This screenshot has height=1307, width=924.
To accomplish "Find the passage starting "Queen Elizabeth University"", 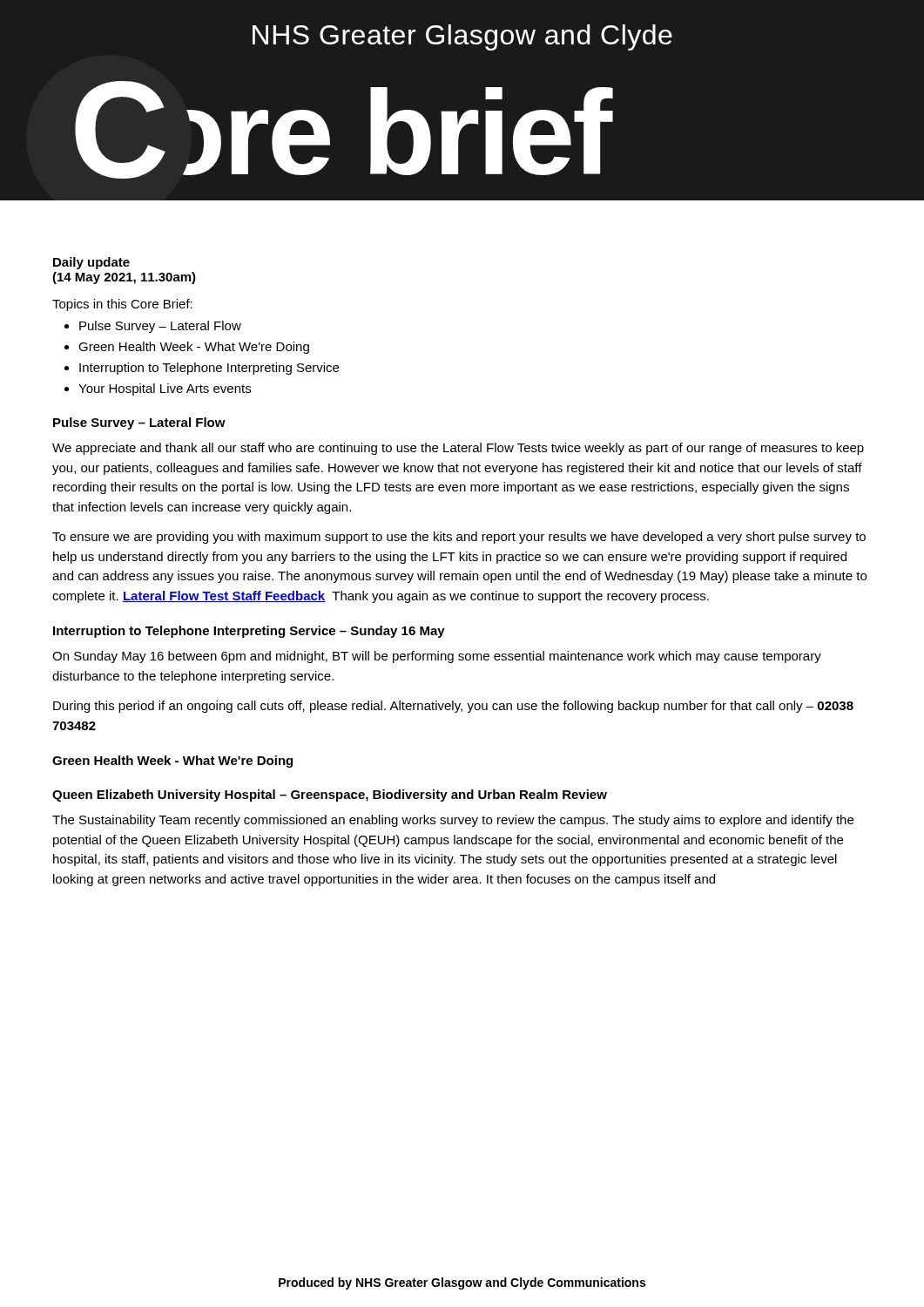I will (x=330, y=794).
